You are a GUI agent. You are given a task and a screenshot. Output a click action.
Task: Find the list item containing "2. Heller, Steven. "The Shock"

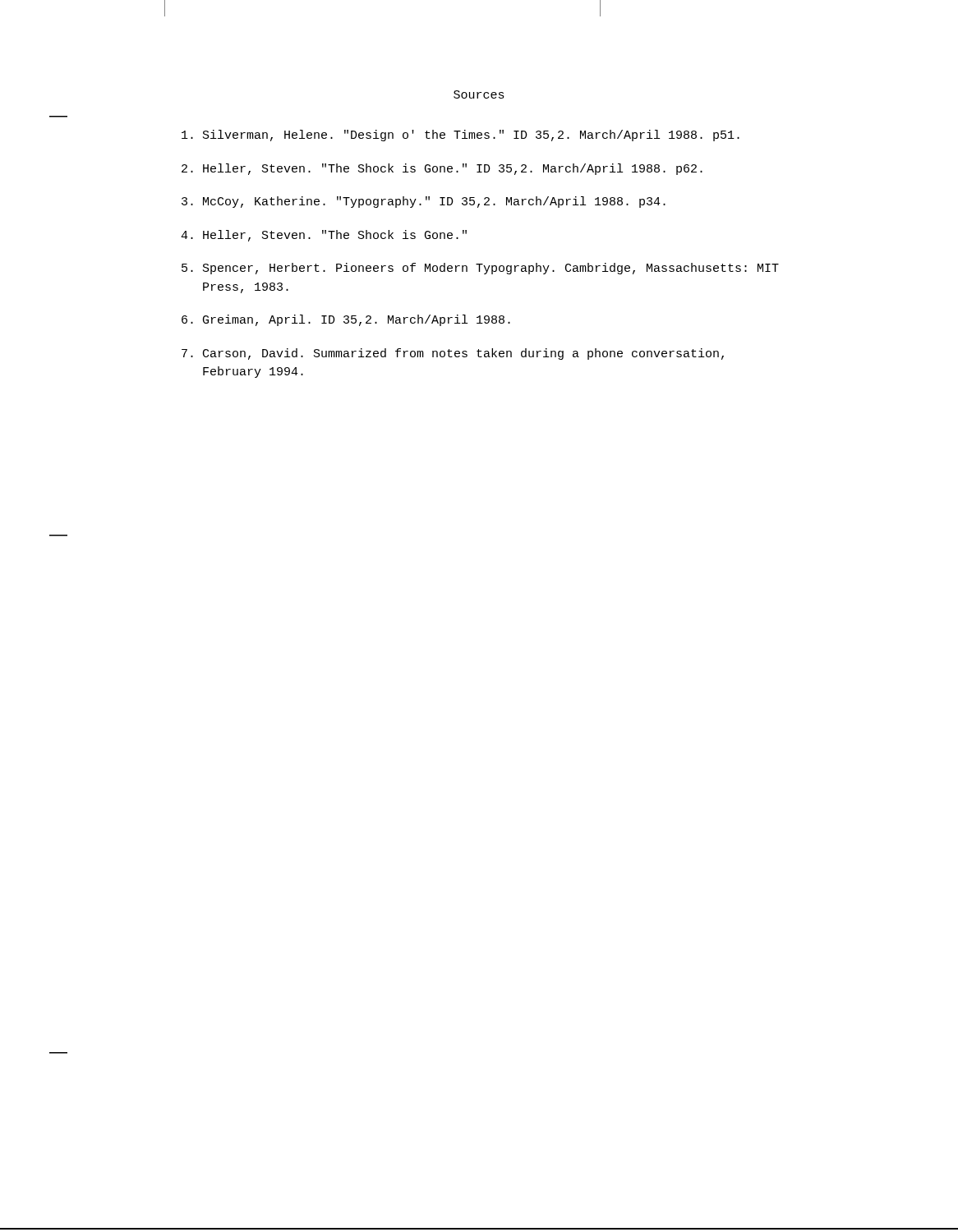coord(495,170)
